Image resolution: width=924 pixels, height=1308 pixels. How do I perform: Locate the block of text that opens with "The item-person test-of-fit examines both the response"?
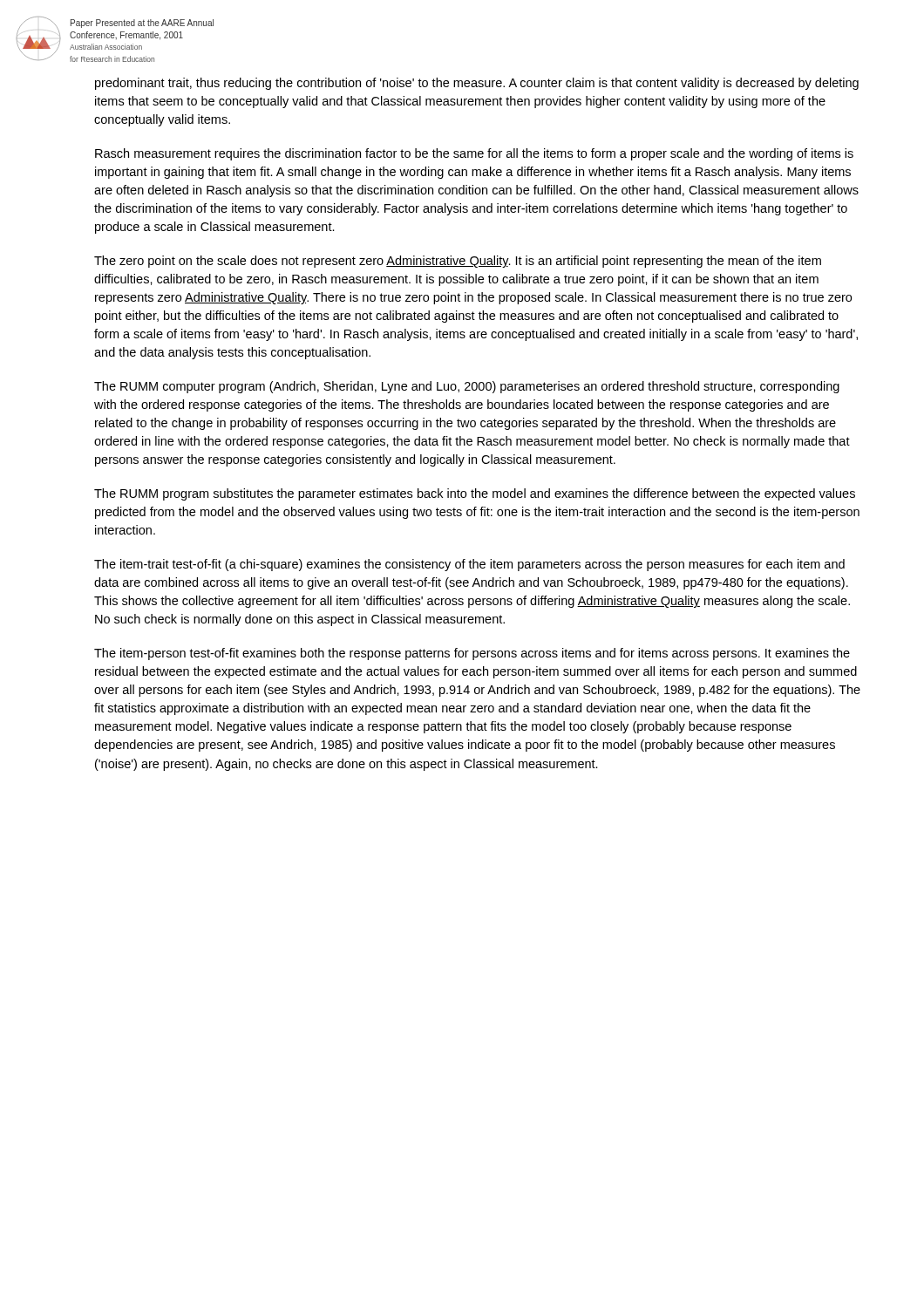click(x=477, y=708)
